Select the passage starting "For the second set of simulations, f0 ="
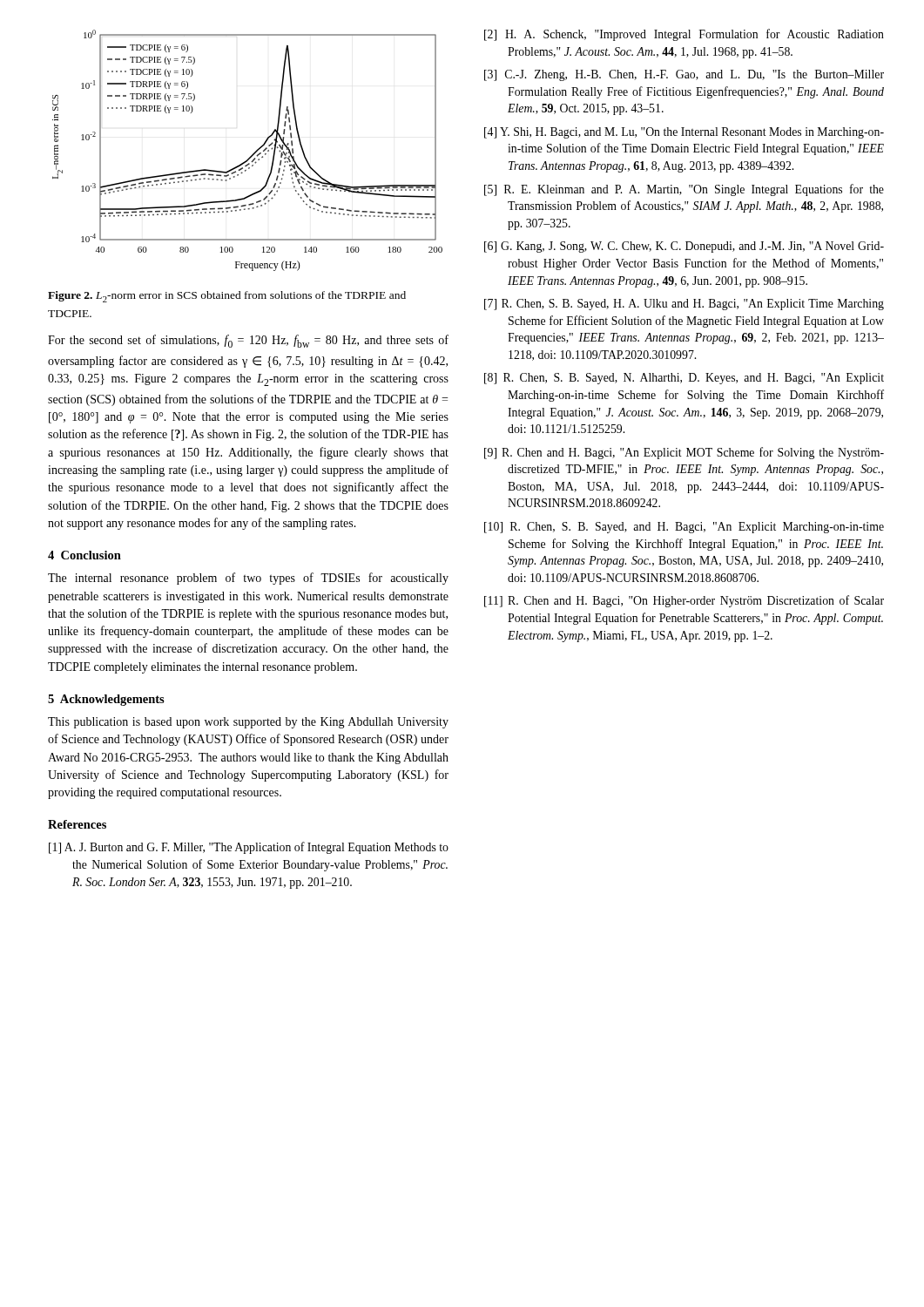Image resolution: width=924 pixels, height=1307 pixels. click(248, 432)
